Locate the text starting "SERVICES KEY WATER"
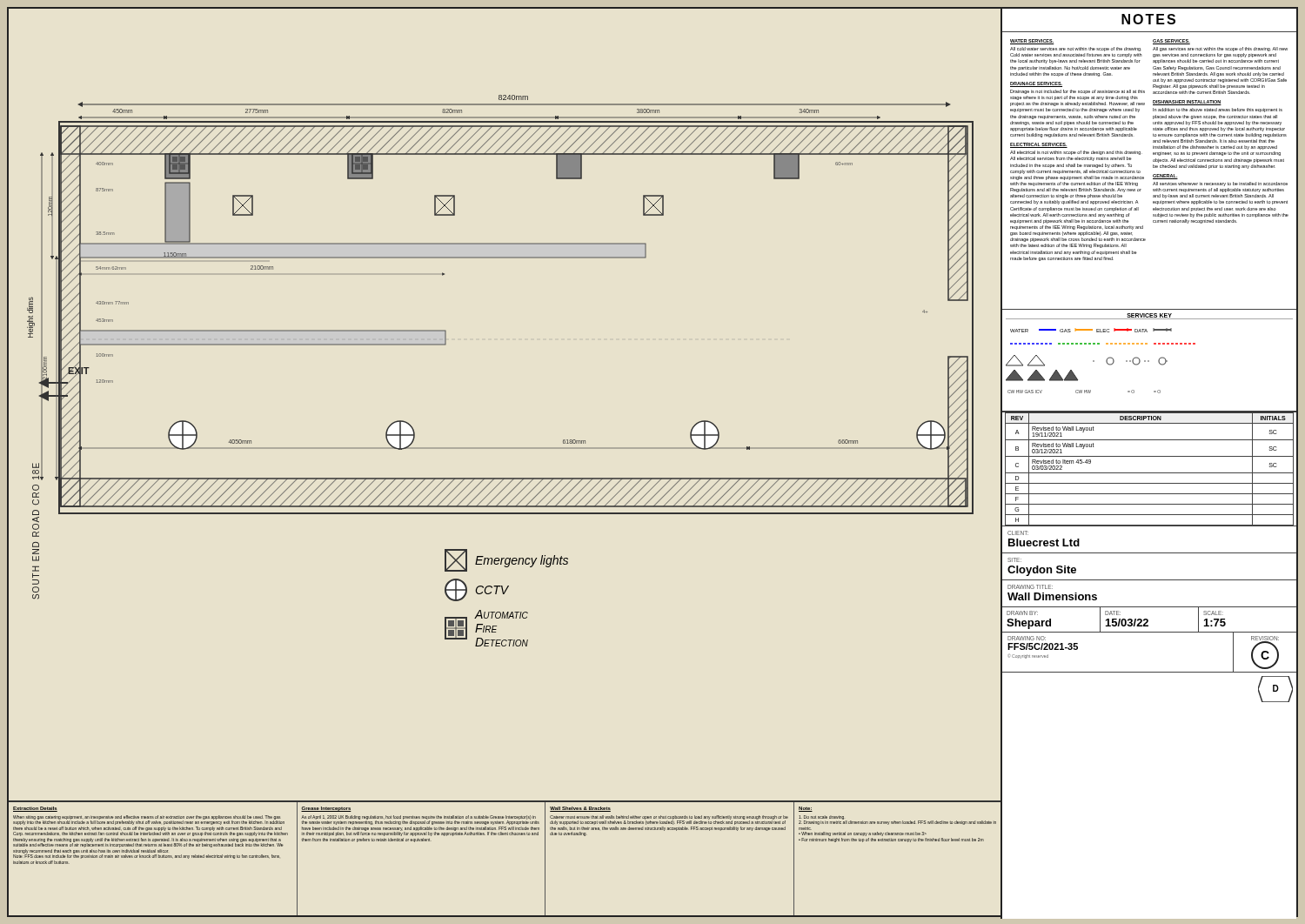 (x=1149, y=356)
